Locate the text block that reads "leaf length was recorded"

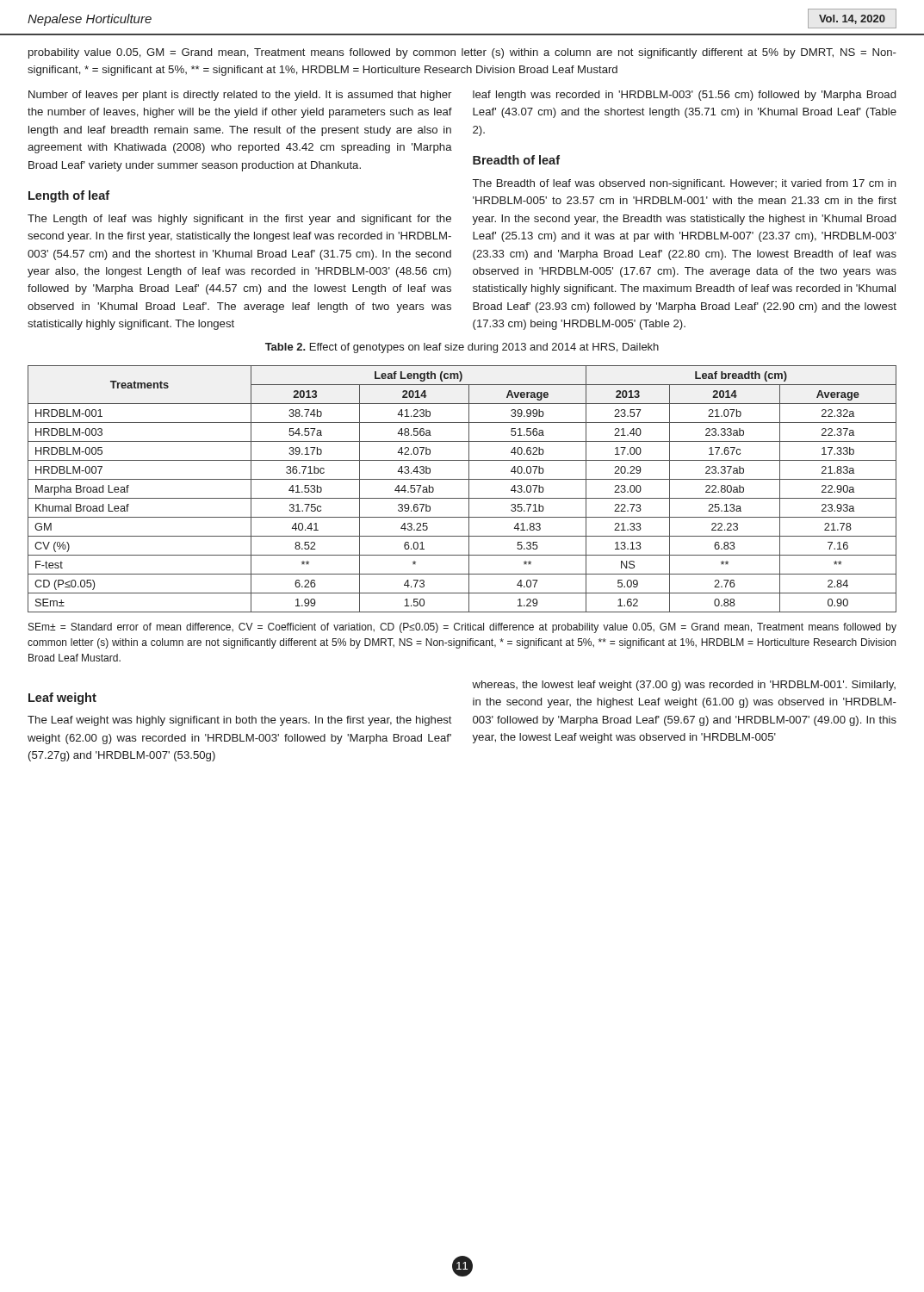(684, 112)
